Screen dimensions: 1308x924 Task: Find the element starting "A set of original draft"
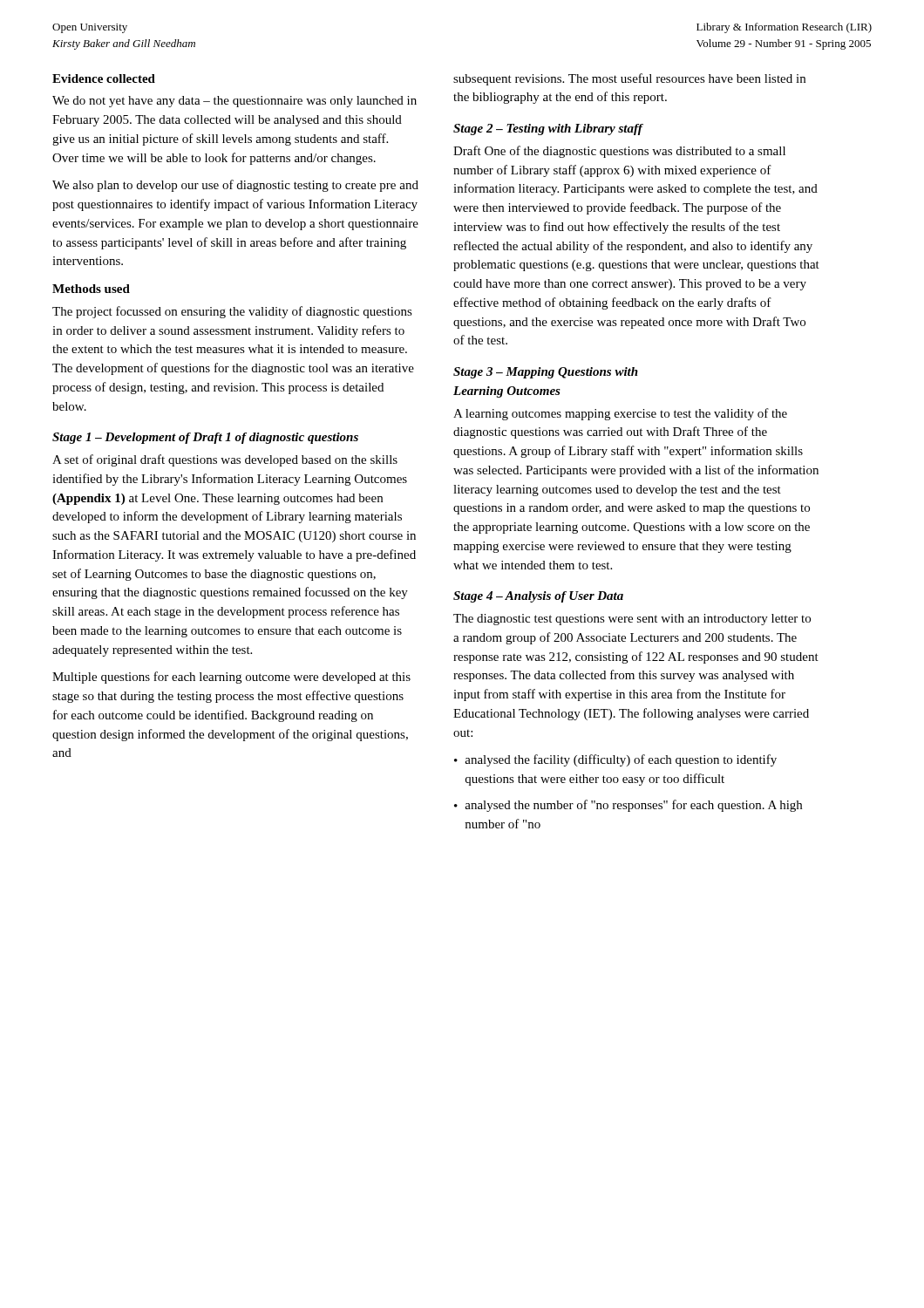pos(235,555)
